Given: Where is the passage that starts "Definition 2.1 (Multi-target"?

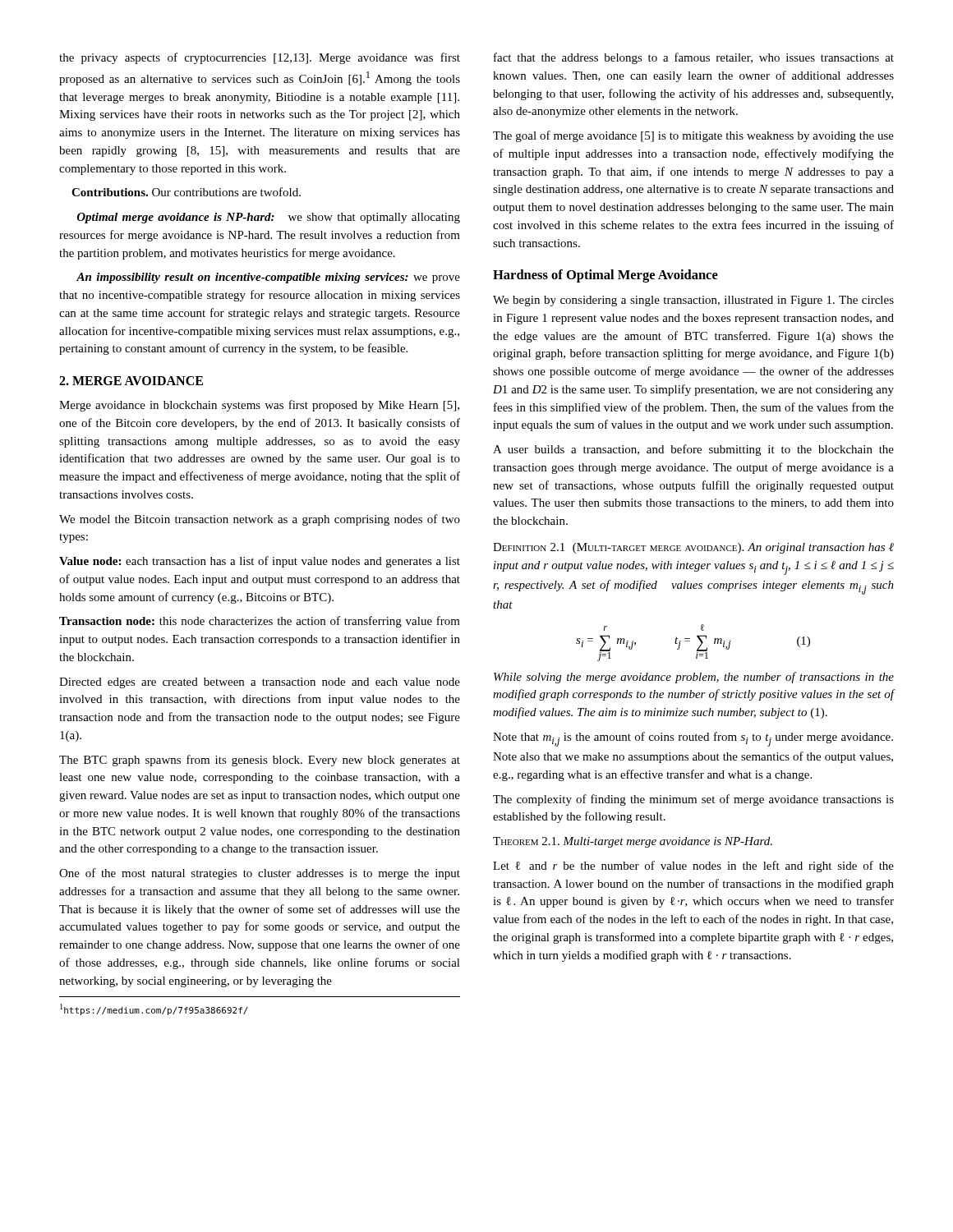Looking at the screenshot, I should click(693, 576).
